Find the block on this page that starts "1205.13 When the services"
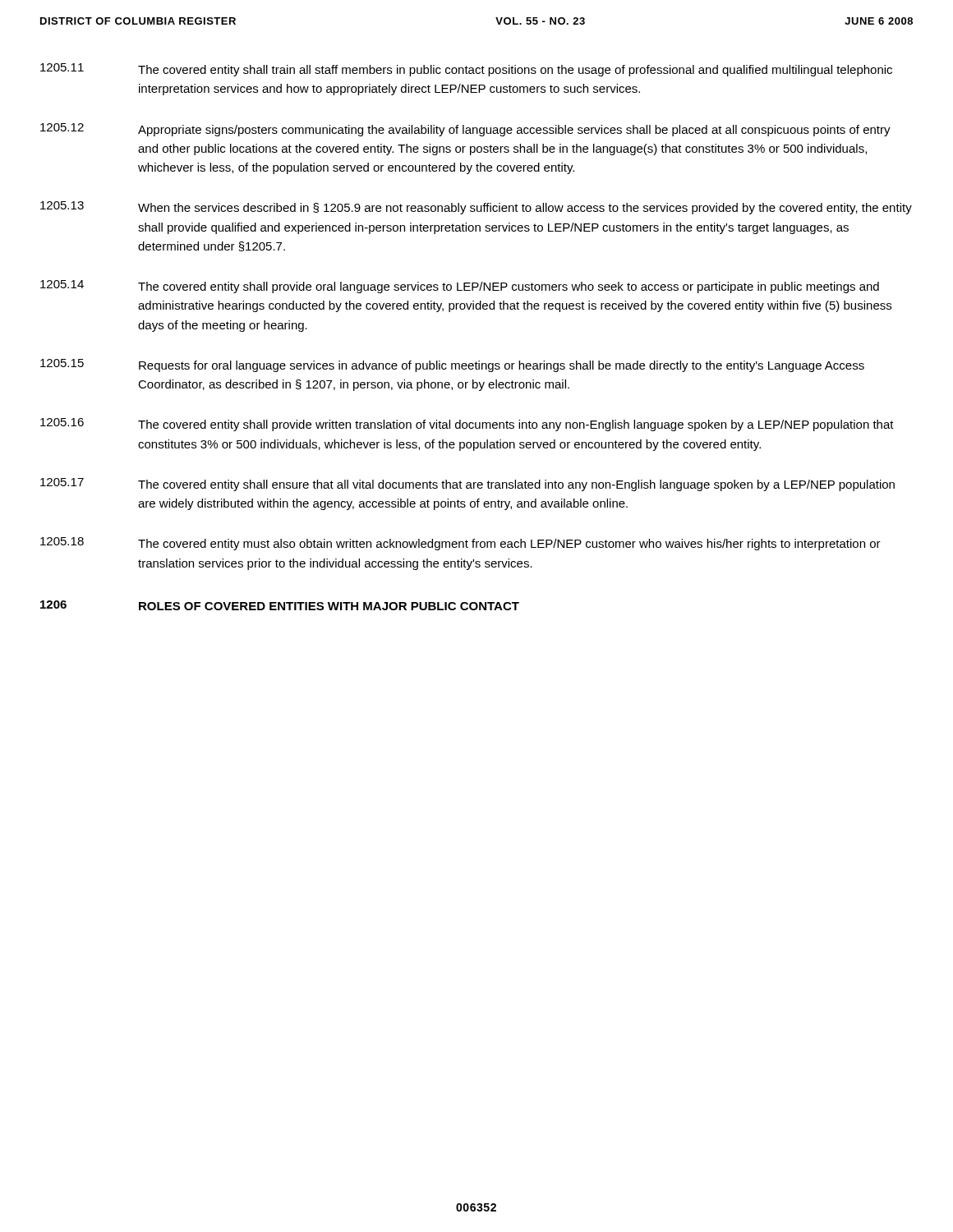The width and height of the screenshot is (953, 1232). coord(476,227)
